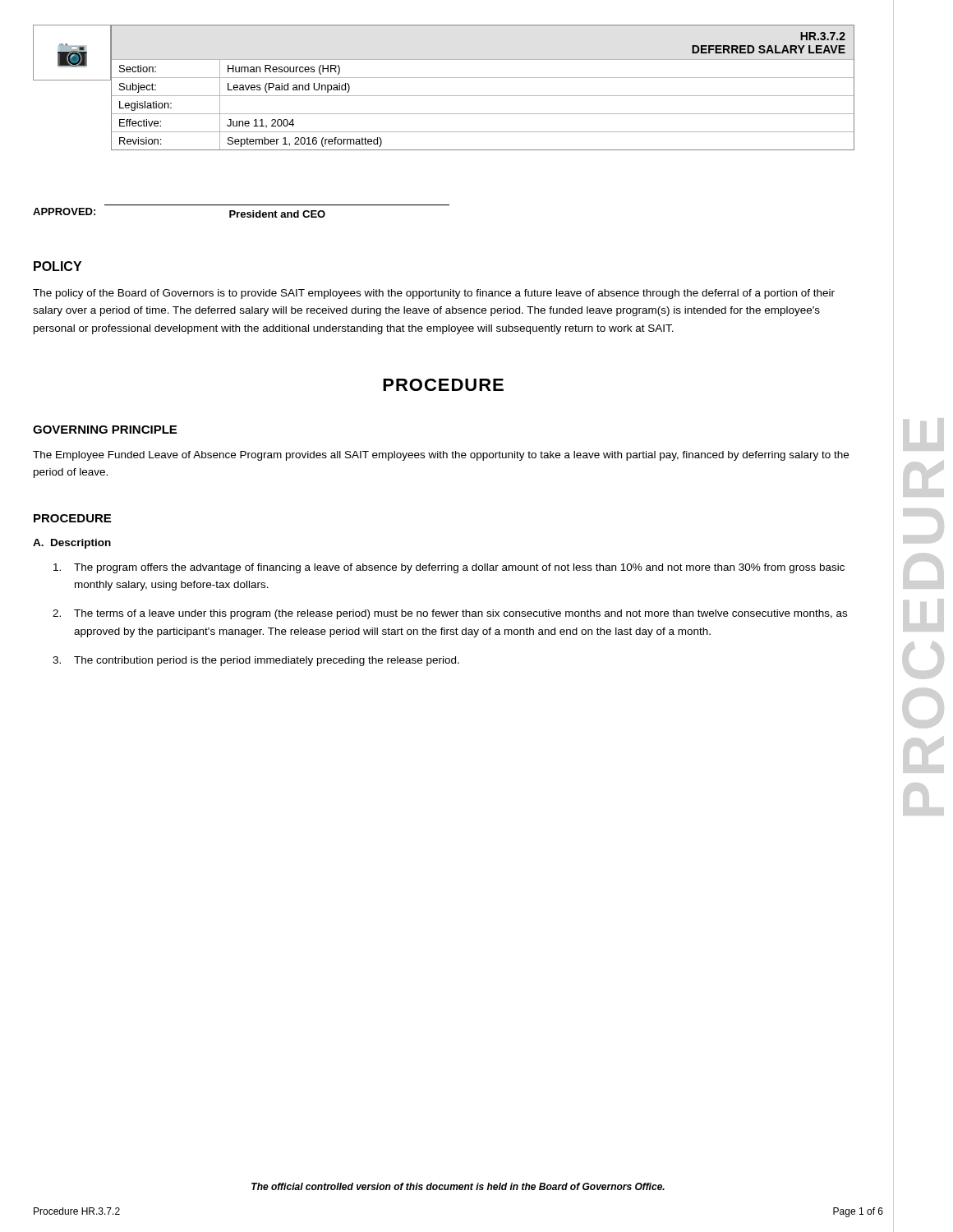
Task: Where is the passage that starts "2. The terms"?
Action: click(x=454, y=622)
